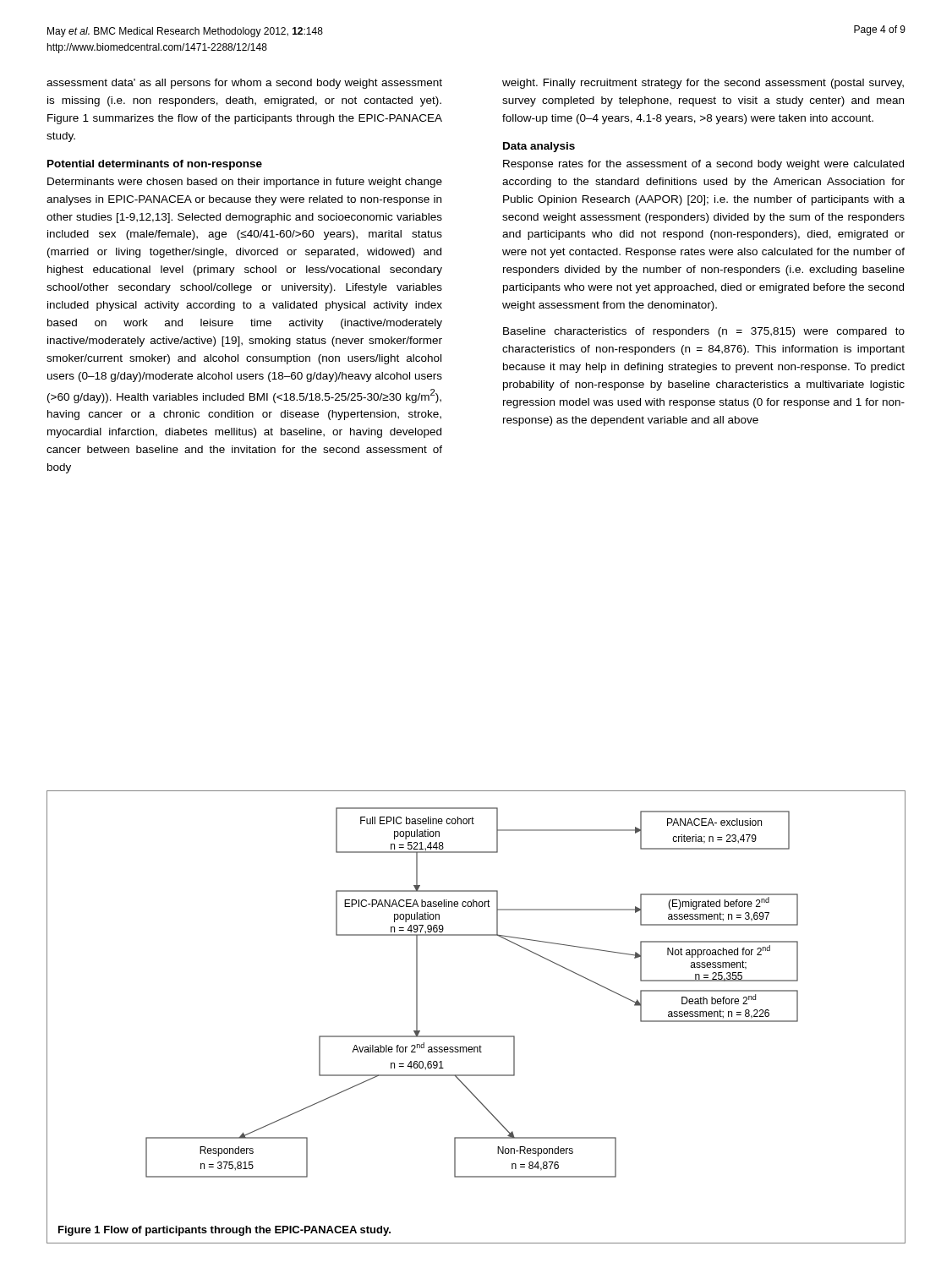Locate the block starting "Determinants were chosen based"
The image size is (952, 1268).
click(244, 324)
